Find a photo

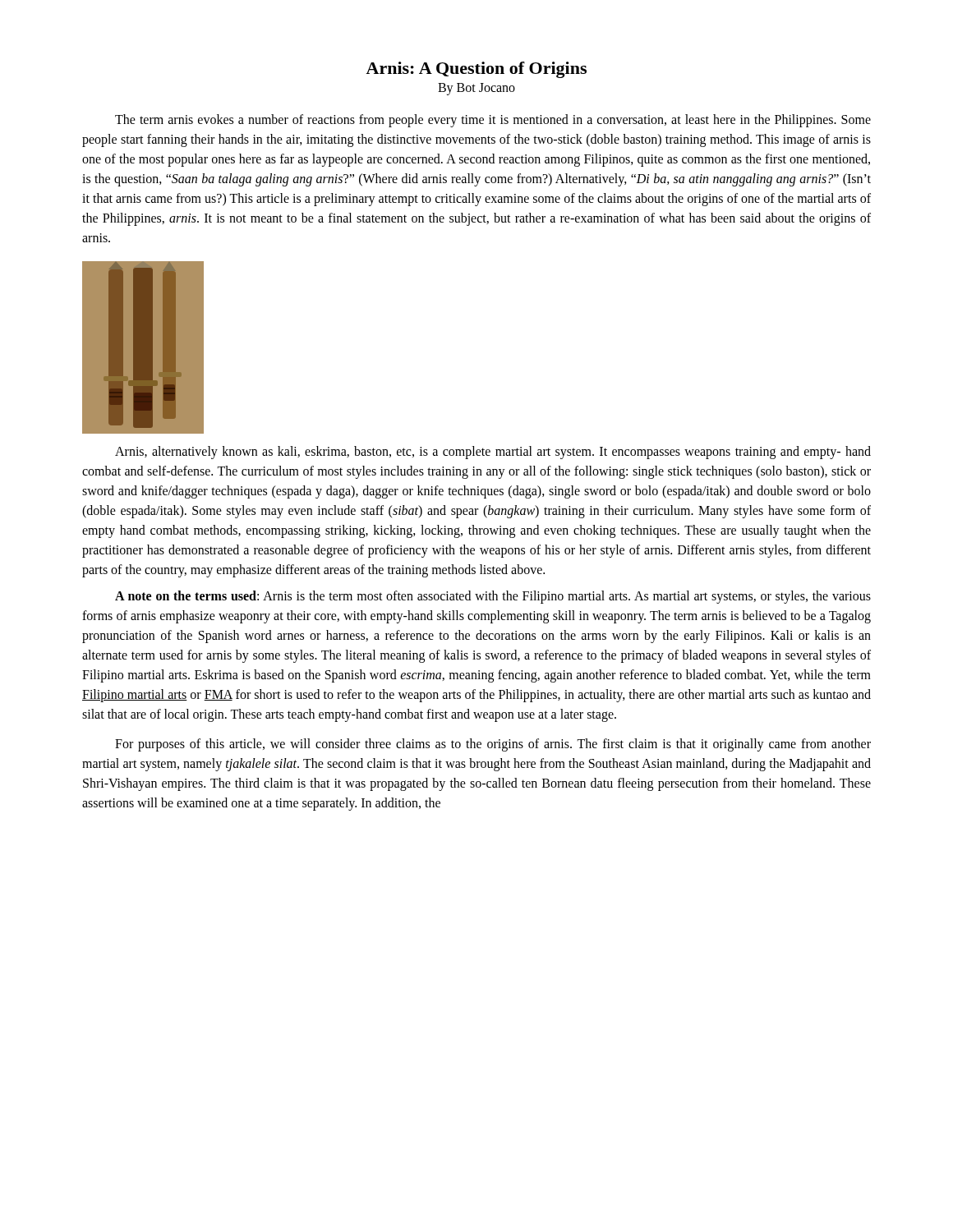click(143, 349)
